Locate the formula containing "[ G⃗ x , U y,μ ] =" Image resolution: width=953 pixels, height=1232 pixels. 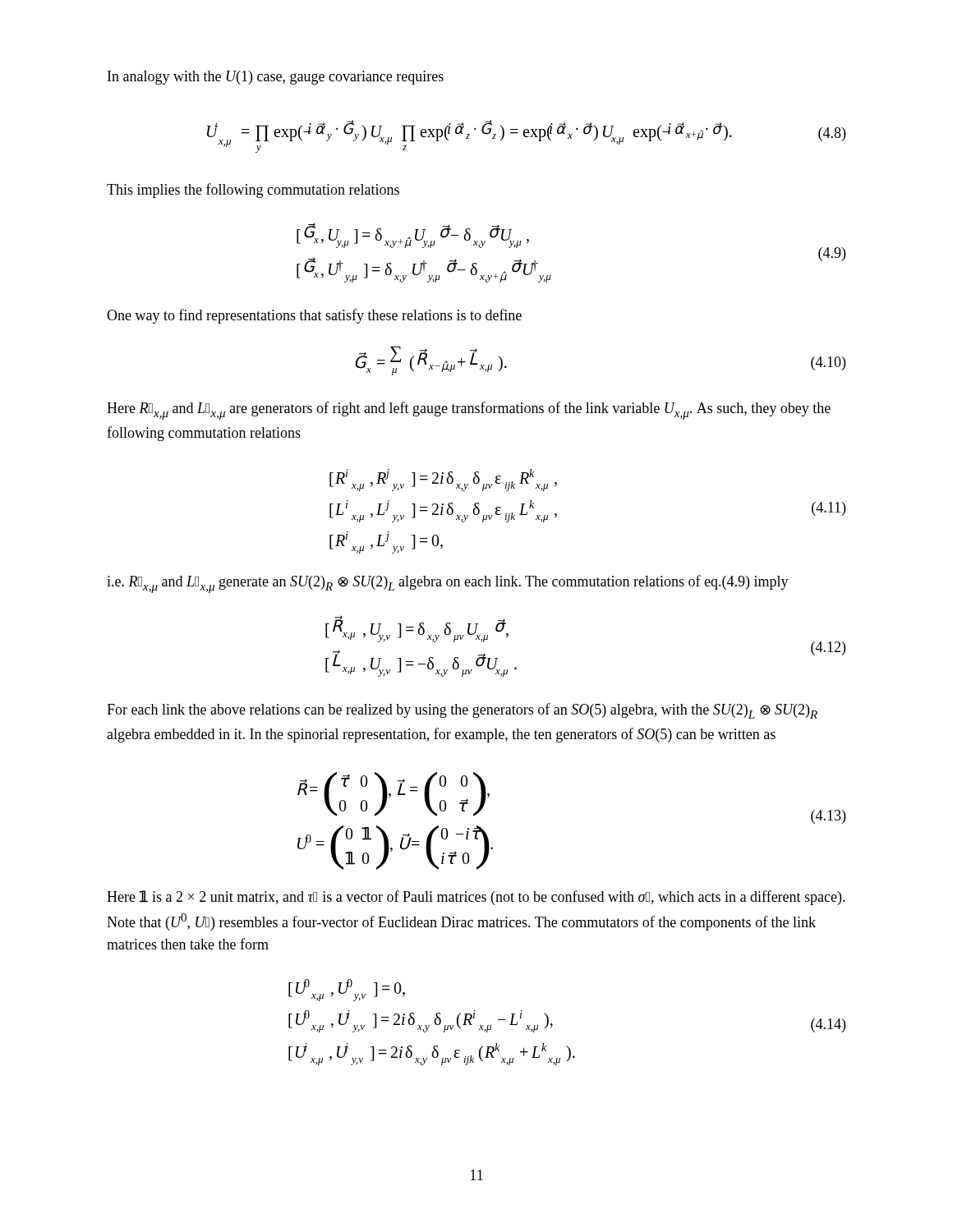476,253
